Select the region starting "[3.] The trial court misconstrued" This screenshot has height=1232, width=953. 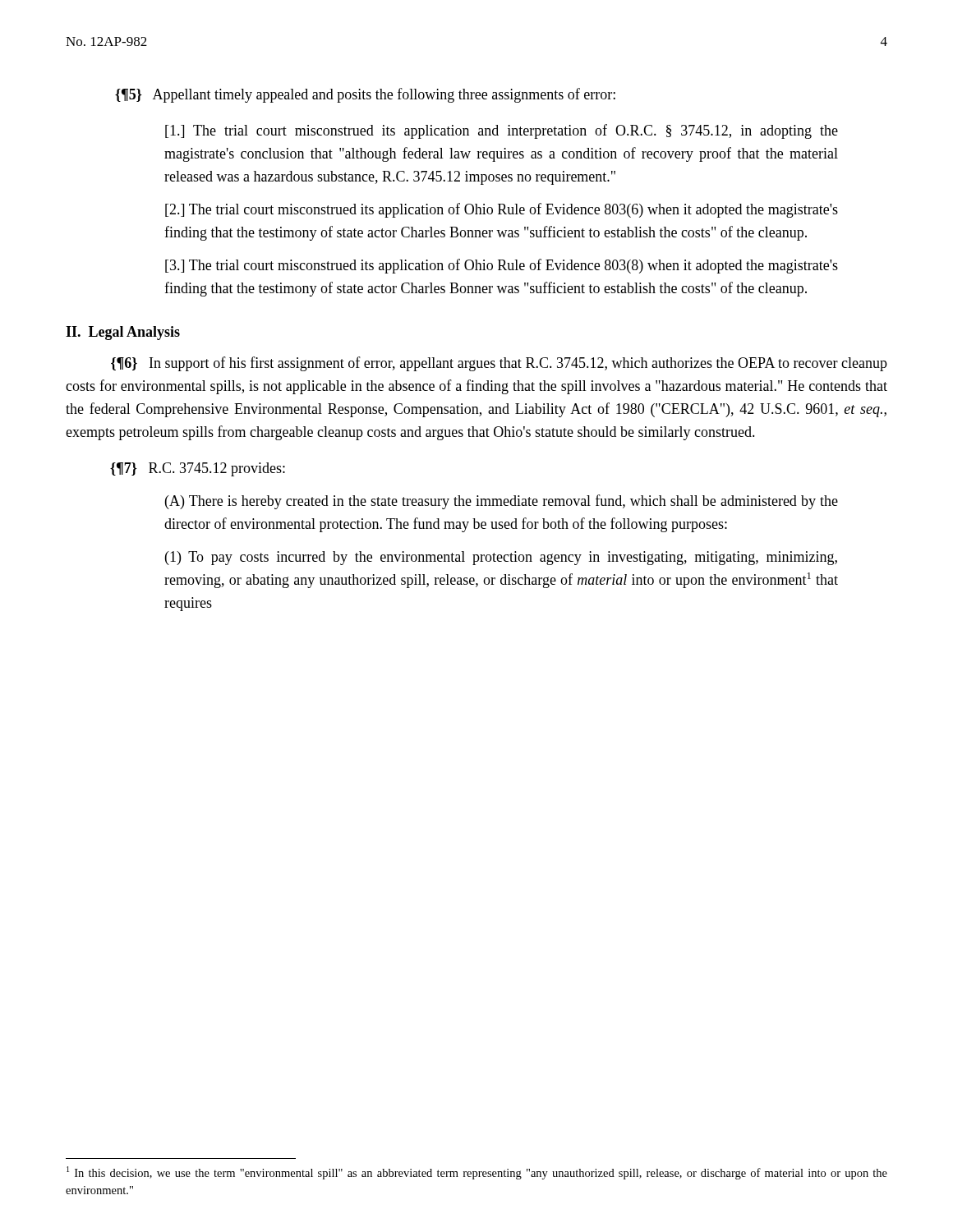coord(501,277)
